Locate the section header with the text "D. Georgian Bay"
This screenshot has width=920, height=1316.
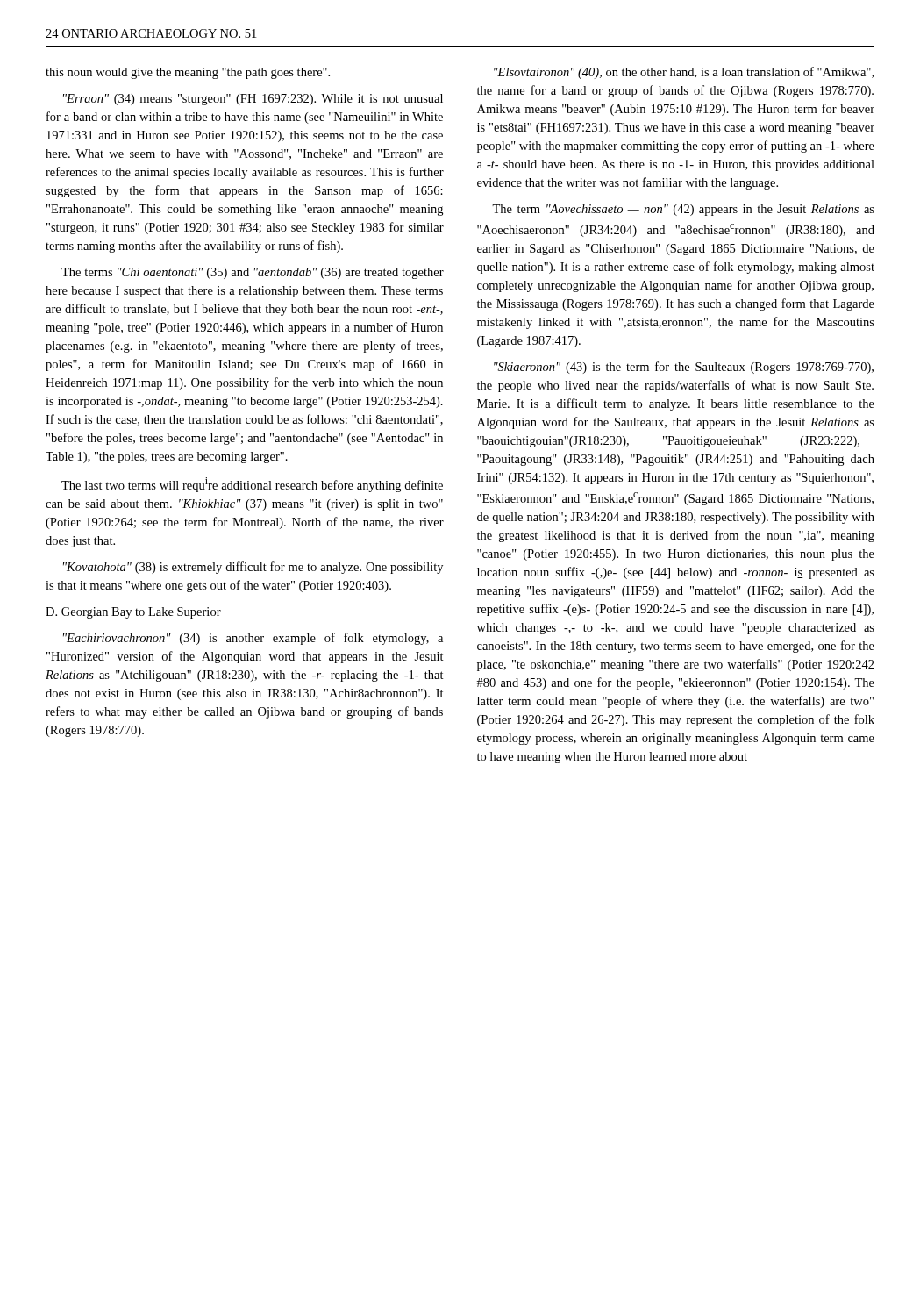(x=133, y=613)
